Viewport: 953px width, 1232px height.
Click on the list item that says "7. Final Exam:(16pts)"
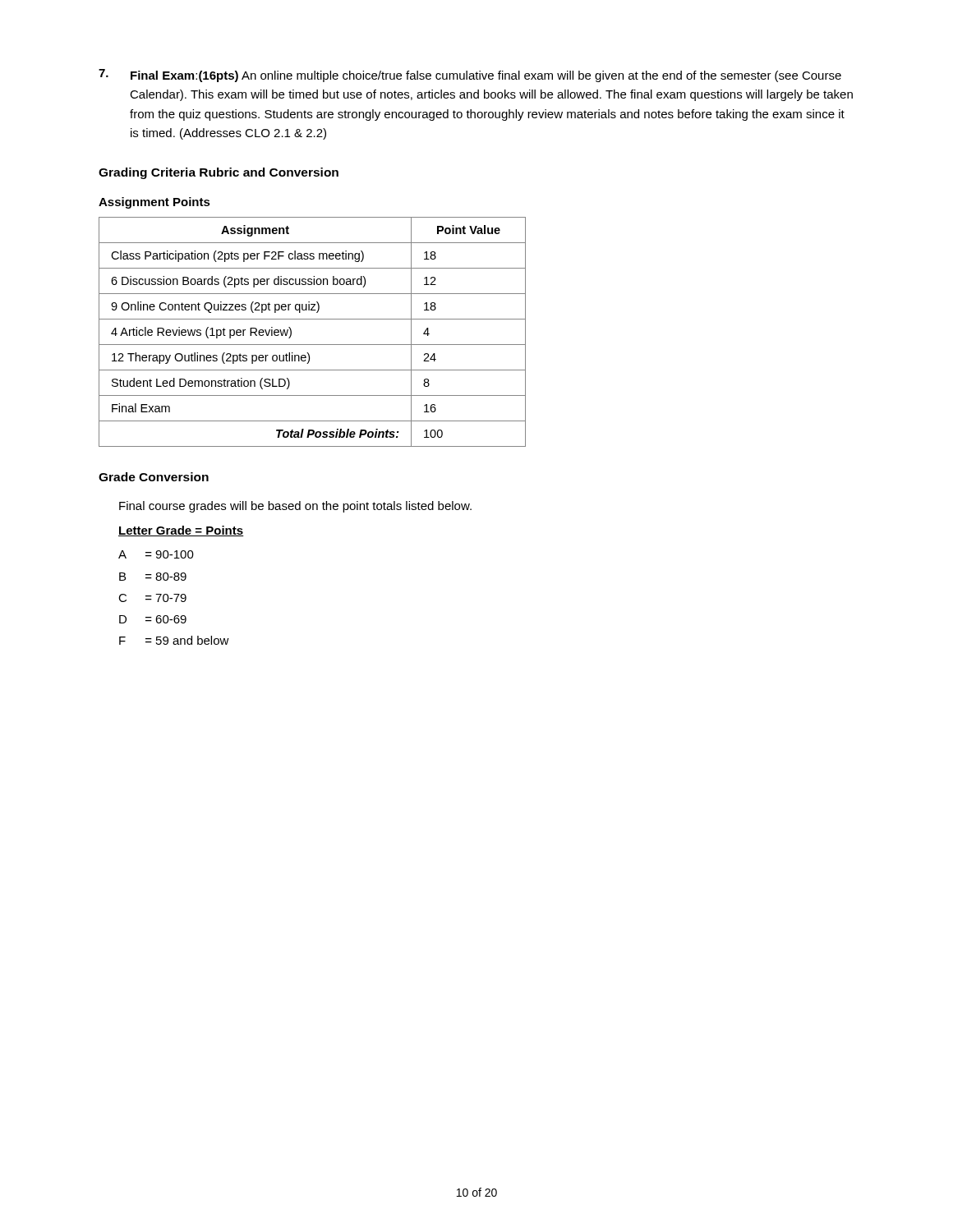coord(476,104)
